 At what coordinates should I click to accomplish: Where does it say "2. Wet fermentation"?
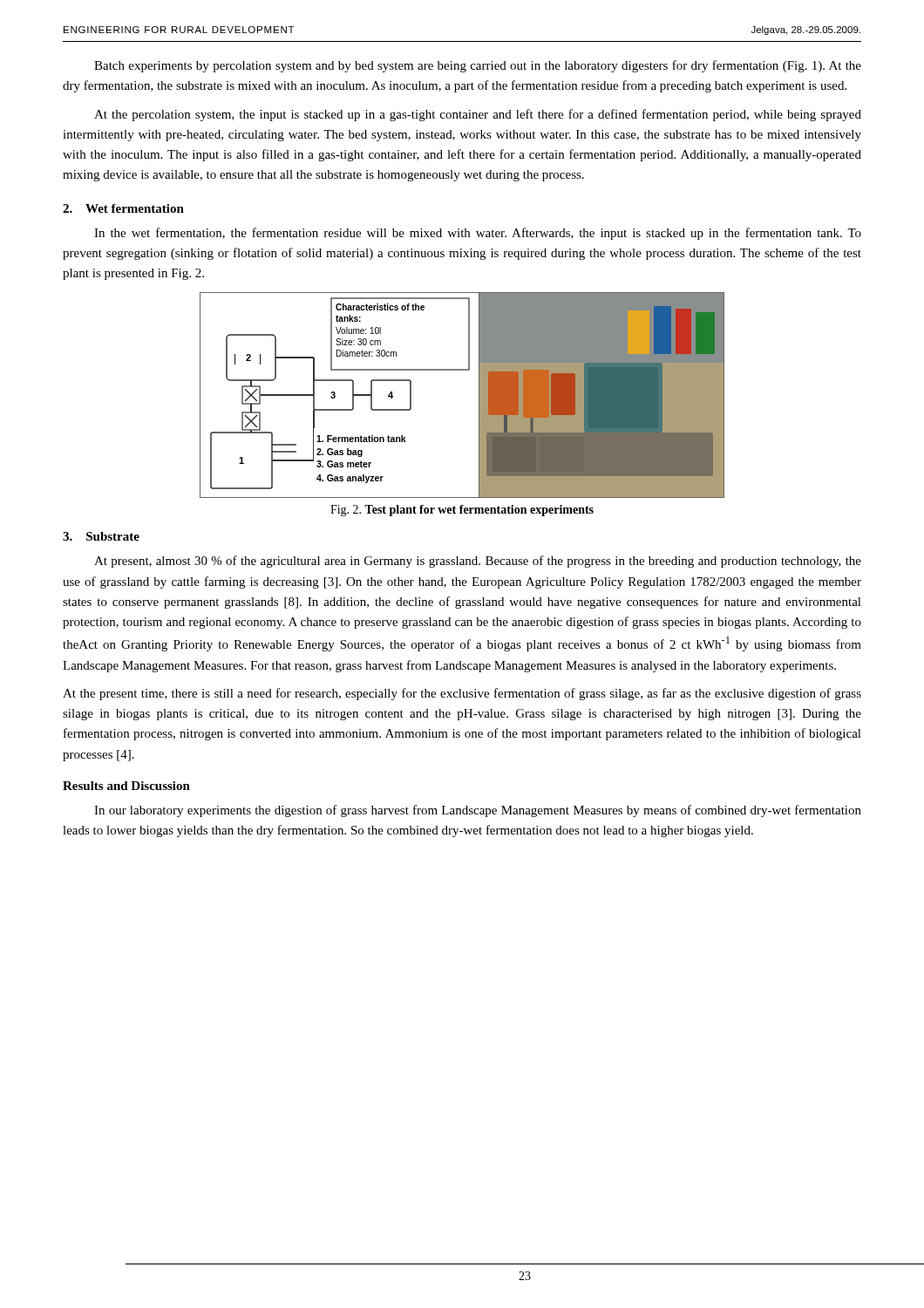pos(123,208)
